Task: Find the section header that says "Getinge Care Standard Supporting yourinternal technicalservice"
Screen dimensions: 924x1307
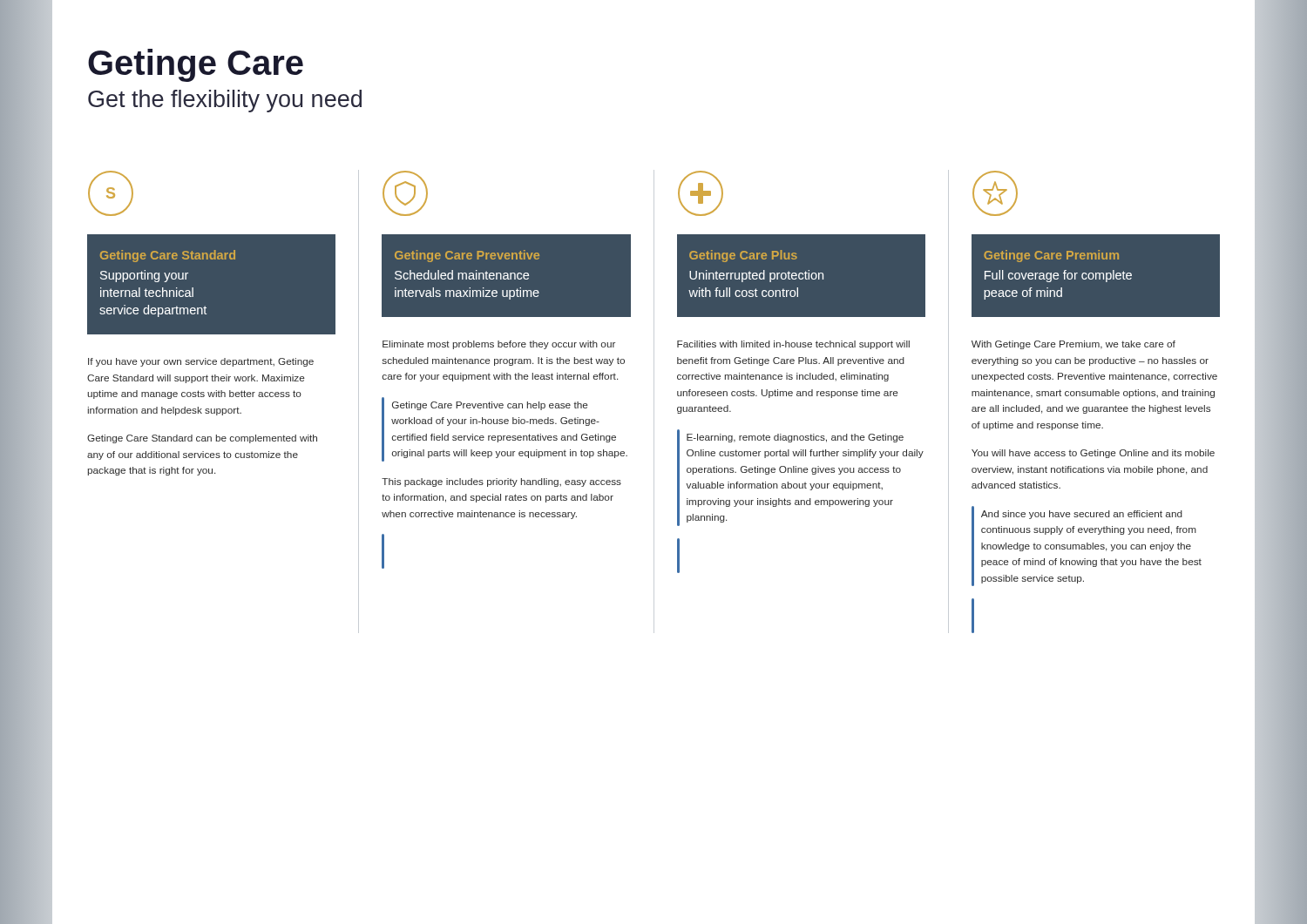Action: (x=168, y=256)
